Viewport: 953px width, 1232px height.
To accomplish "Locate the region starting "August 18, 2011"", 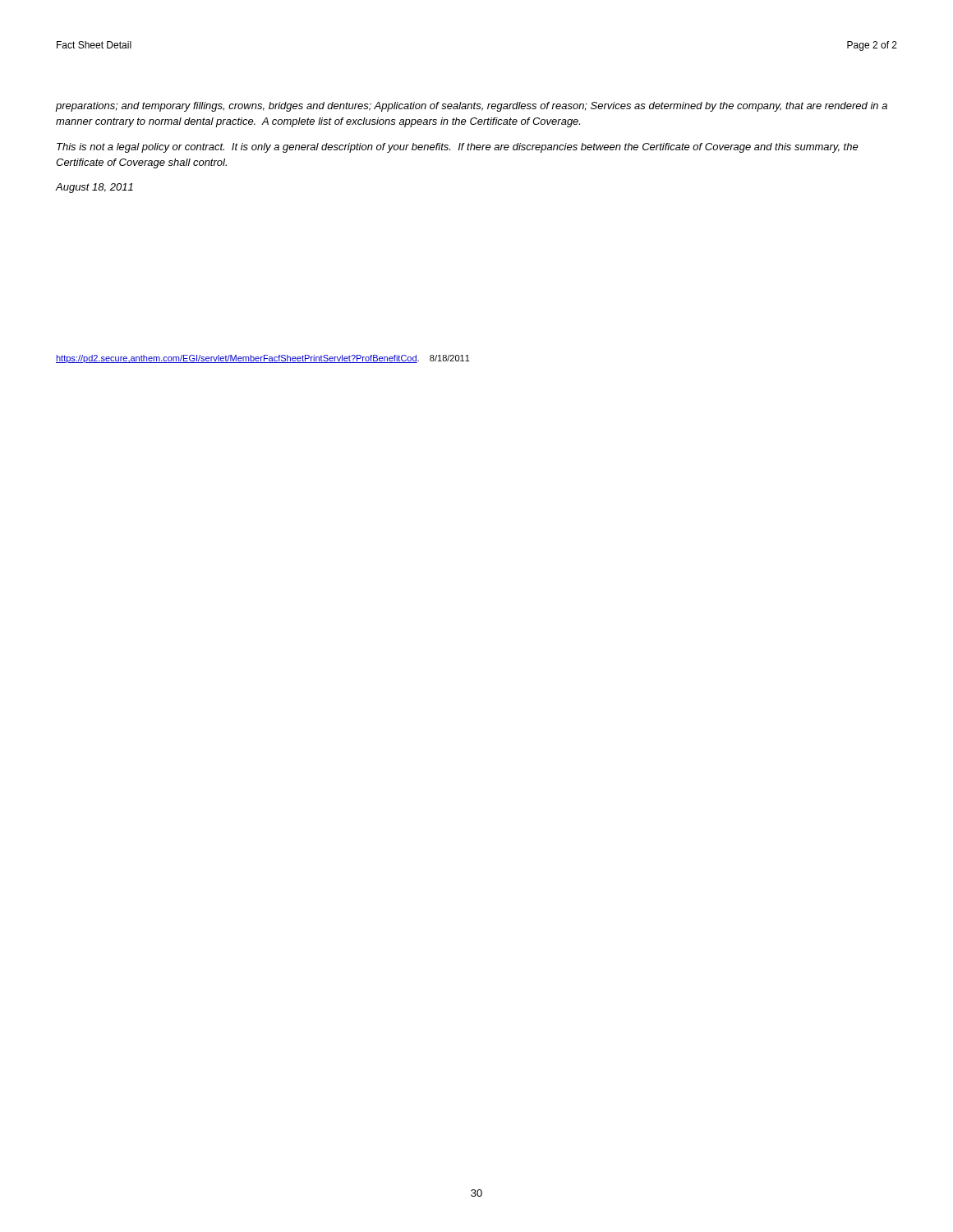I will point(95,187).
